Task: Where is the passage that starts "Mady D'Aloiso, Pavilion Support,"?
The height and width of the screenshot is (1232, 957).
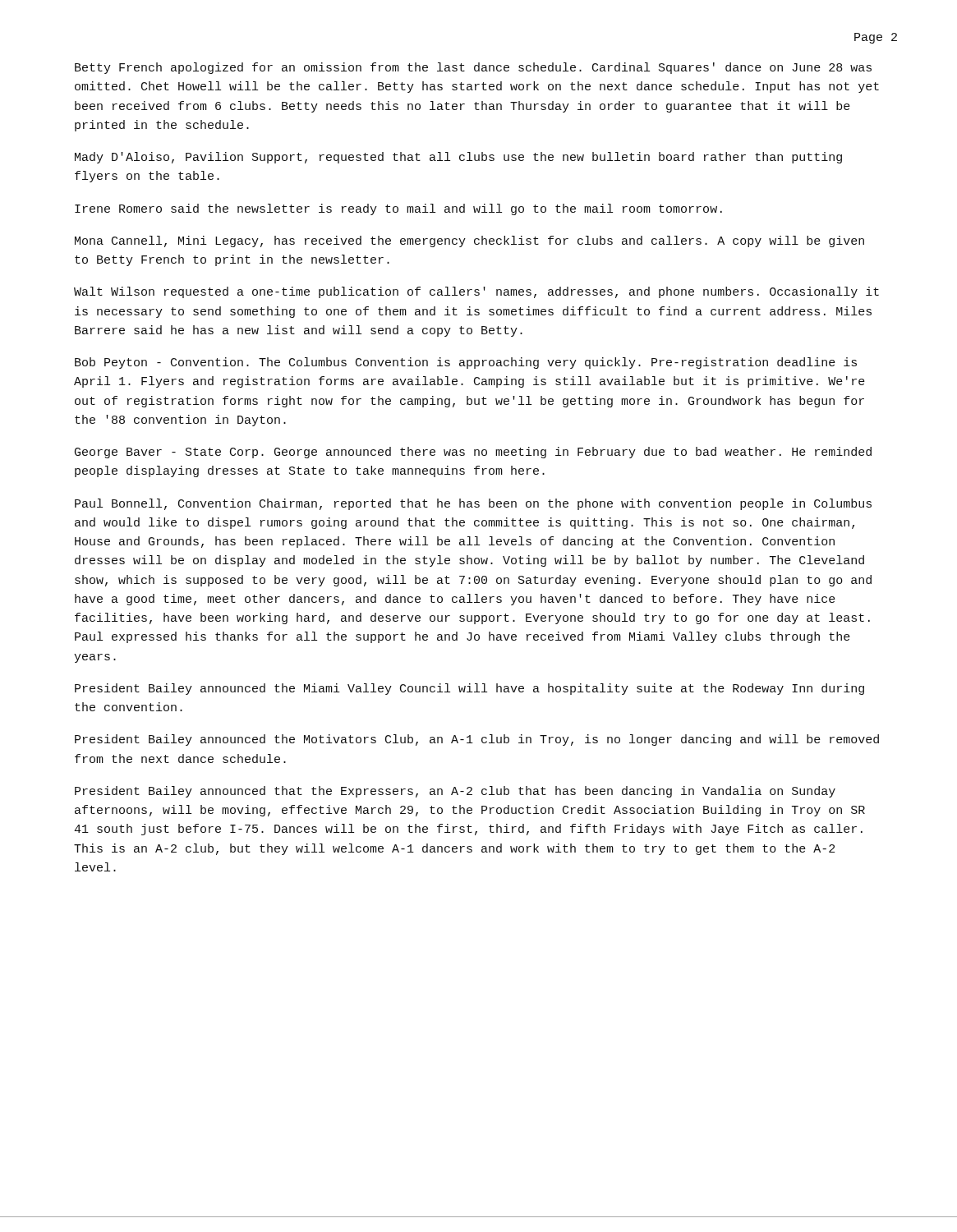Action: (x=458, y=168)
